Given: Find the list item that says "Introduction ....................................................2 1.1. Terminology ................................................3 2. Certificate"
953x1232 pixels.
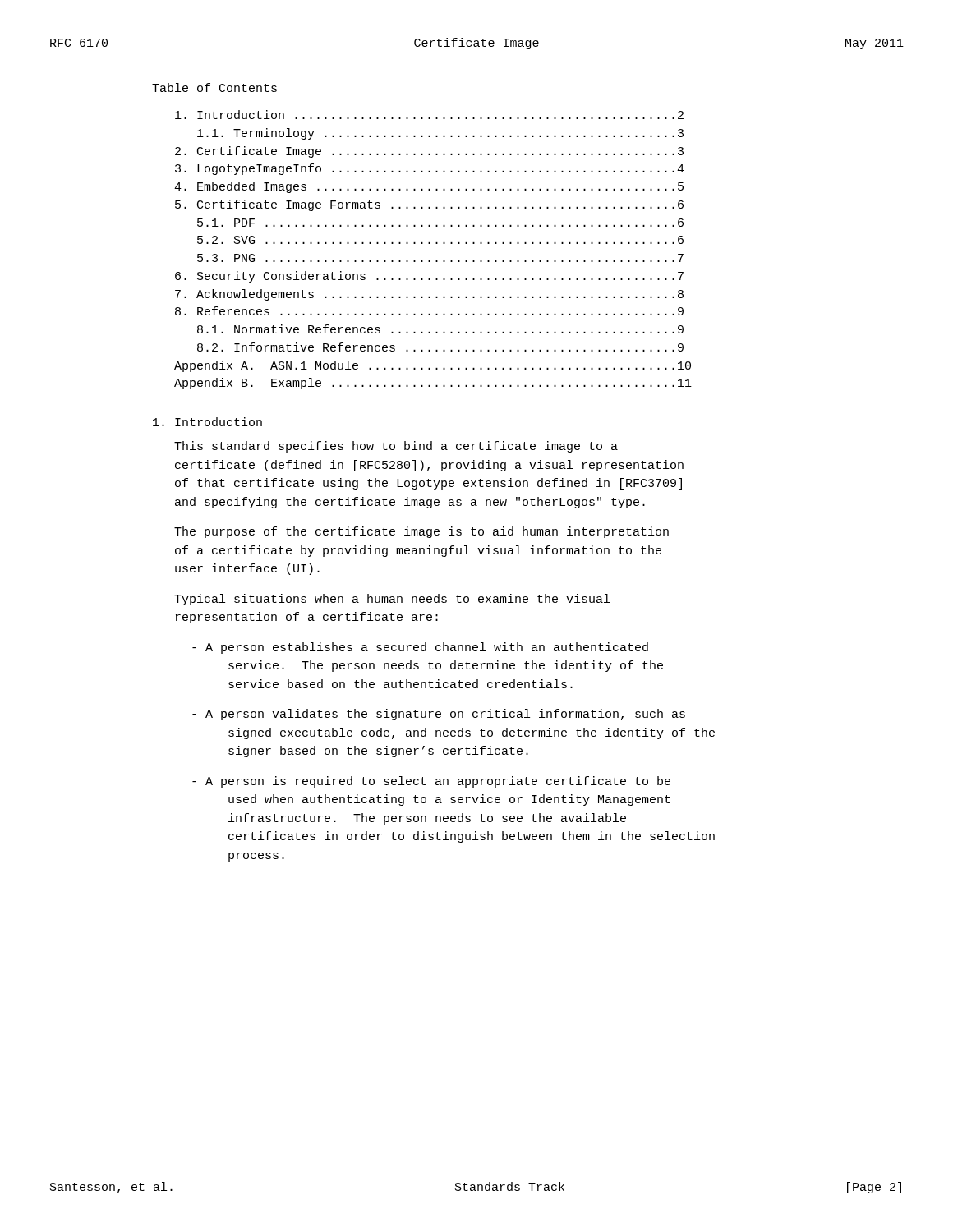Looking at the screenshot, I should [x=422, y=250].
